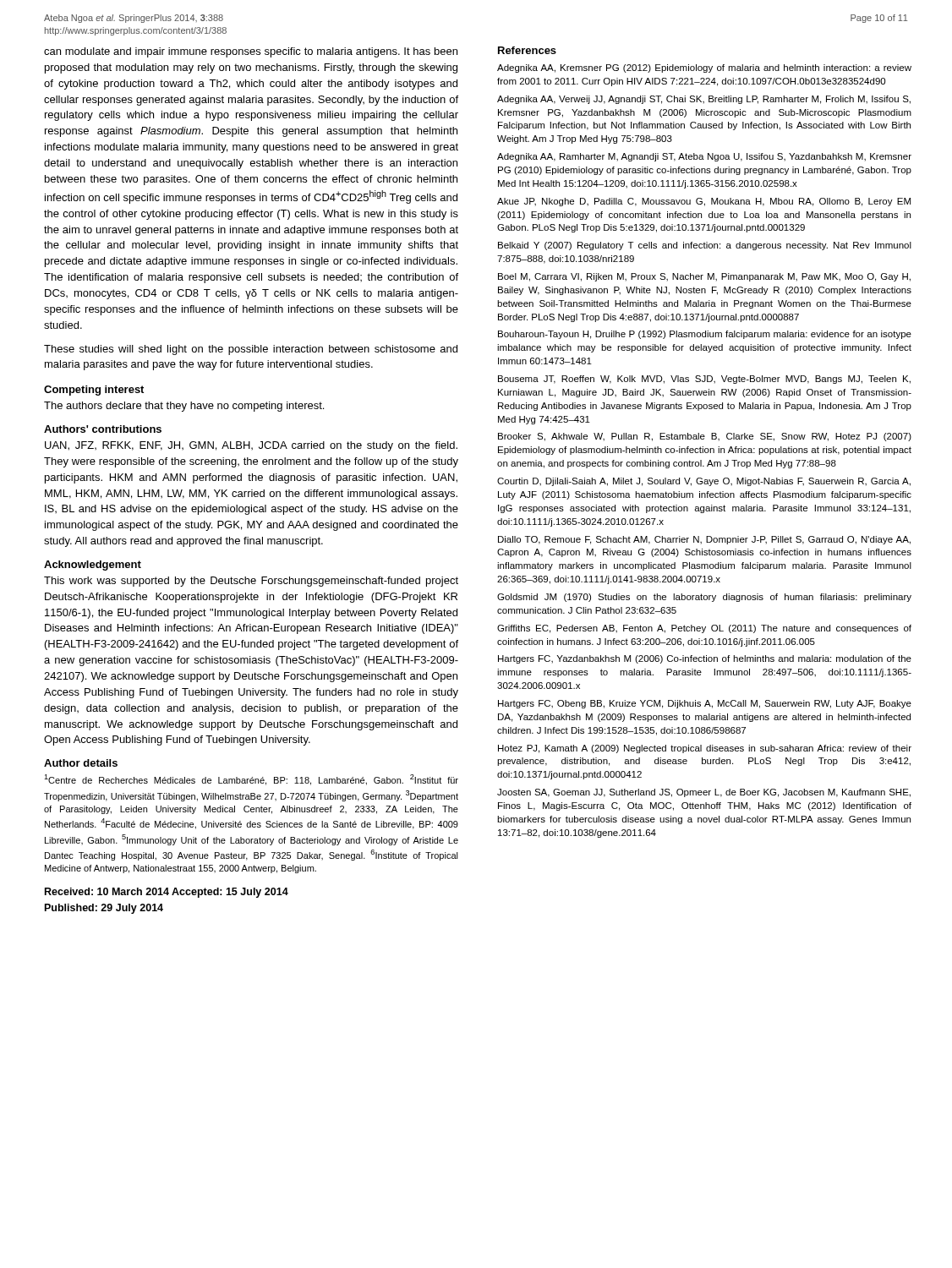Navigate to the passage starting "can modulate and impair immune"
This screenshot has height=1268, width=952.
251,189
